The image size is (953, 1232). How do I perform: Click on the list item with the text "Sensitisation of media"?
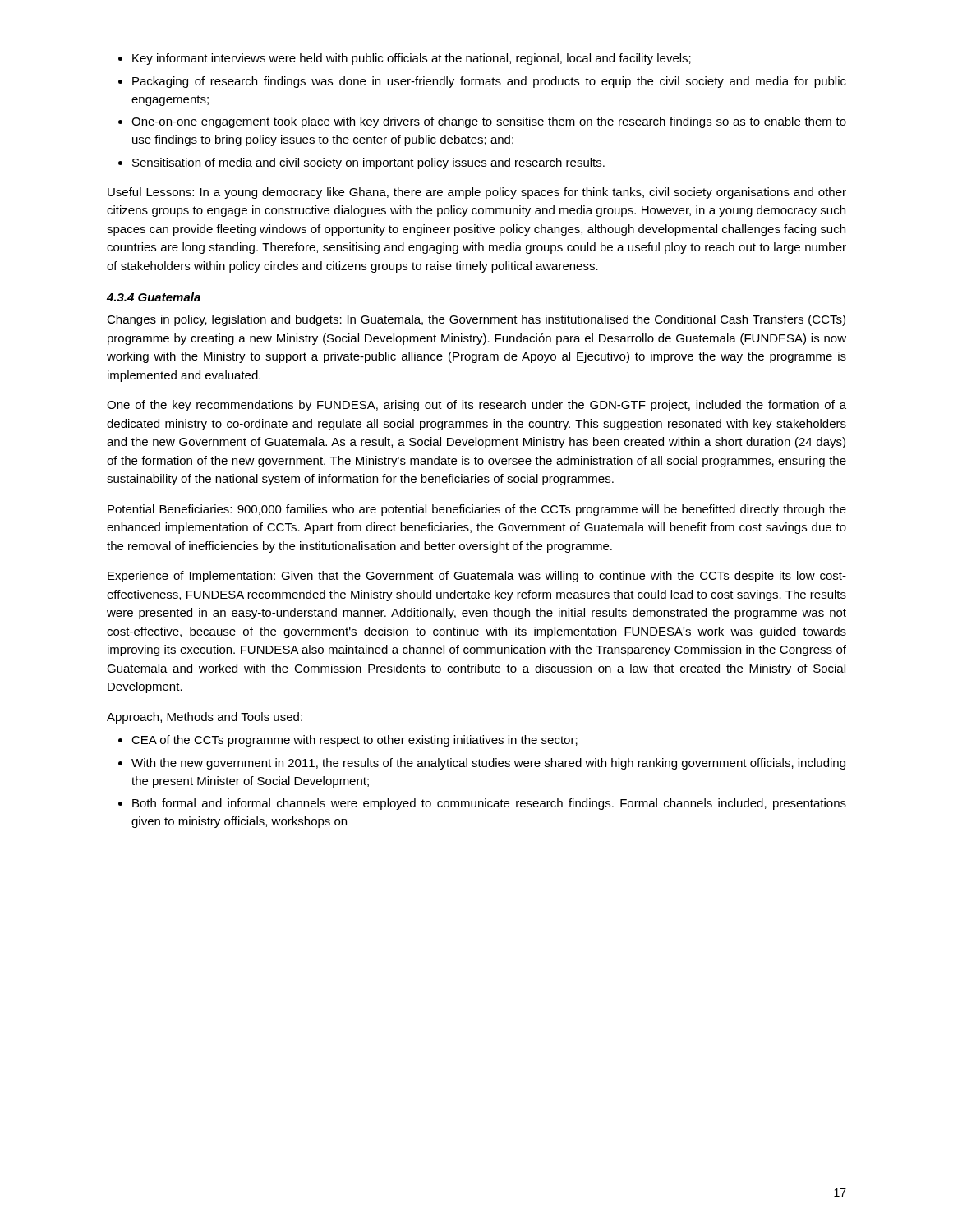pyautogui.click(x=489, y=162)
